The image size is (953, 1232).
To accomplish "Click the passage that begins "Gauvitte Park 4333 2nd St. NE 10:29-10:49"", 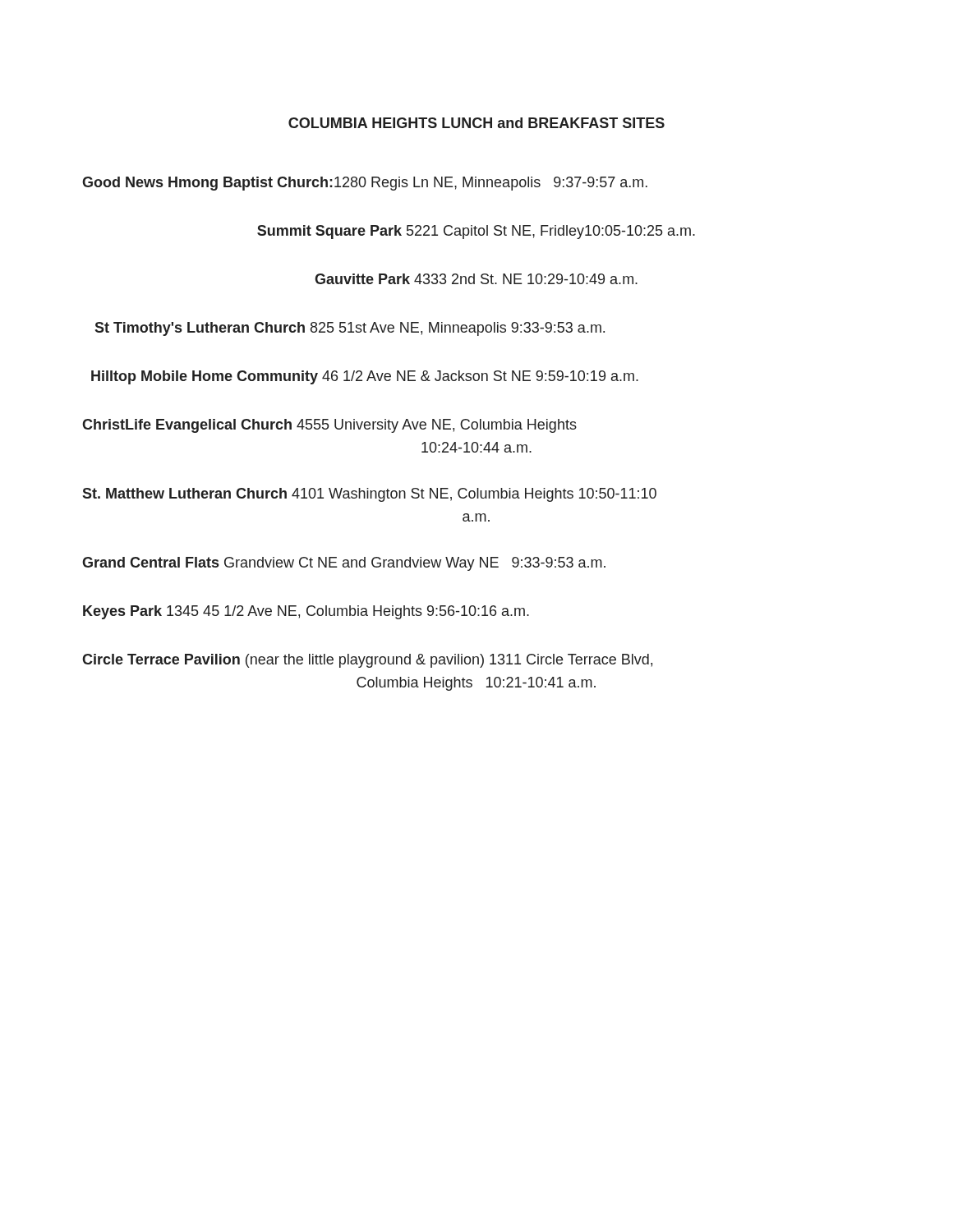I will [x=476, y=279].
